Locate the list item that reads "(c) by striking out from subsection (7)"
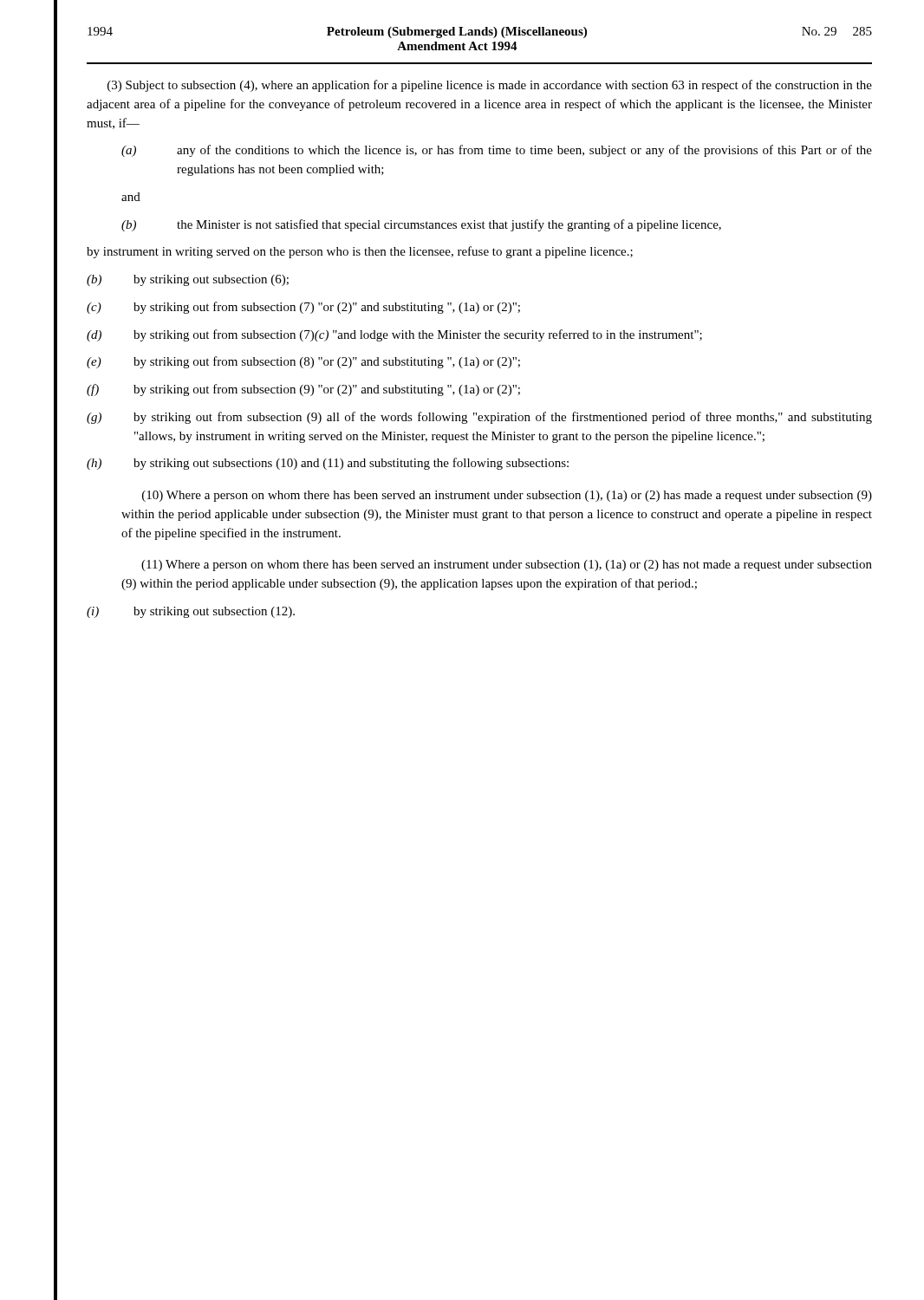Image resolution: width=924 pixels, height=1300 pixels. [x=479, y=307]
